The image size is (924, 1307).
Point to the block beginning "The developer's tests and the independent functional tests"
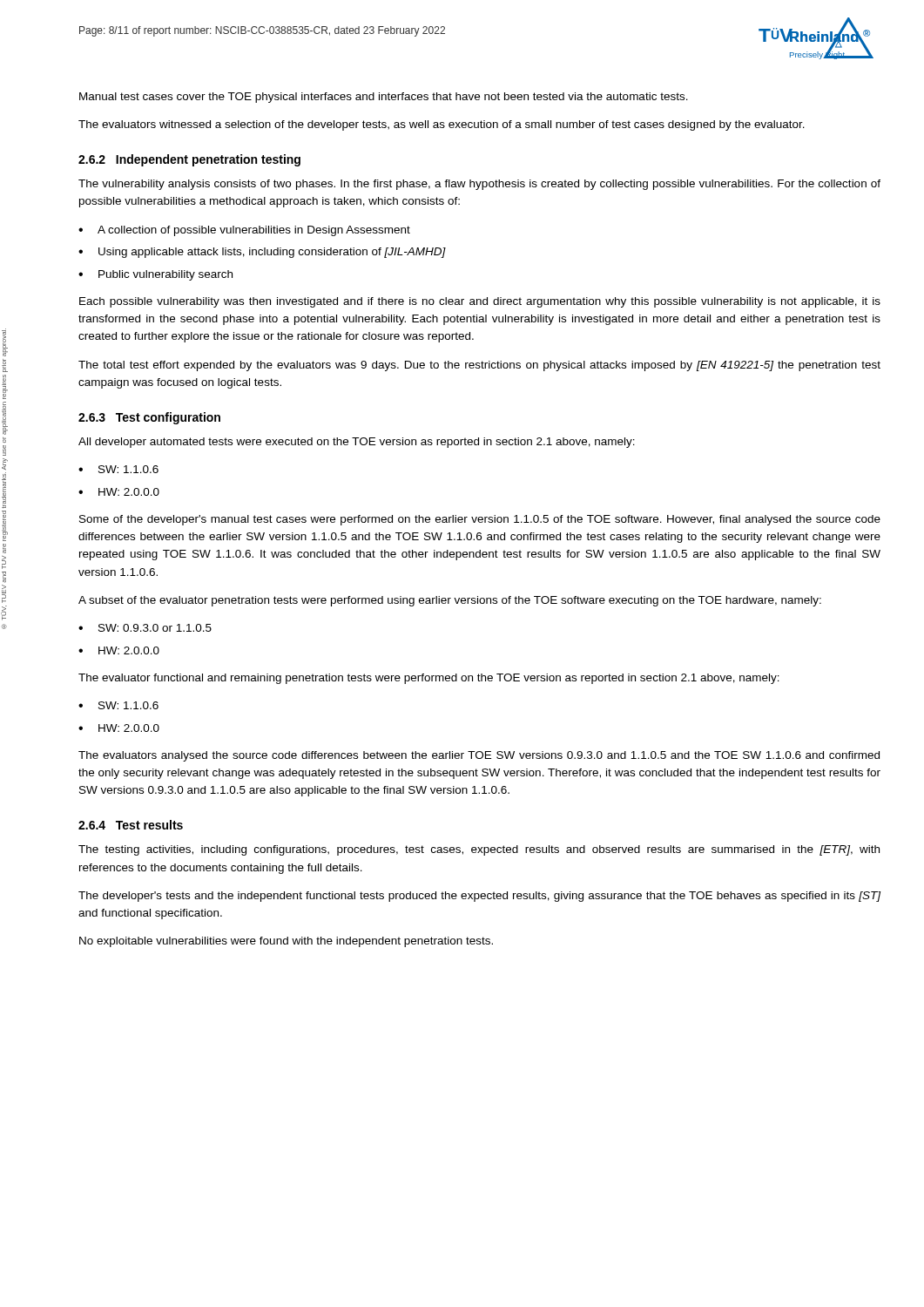coord(479,904)
